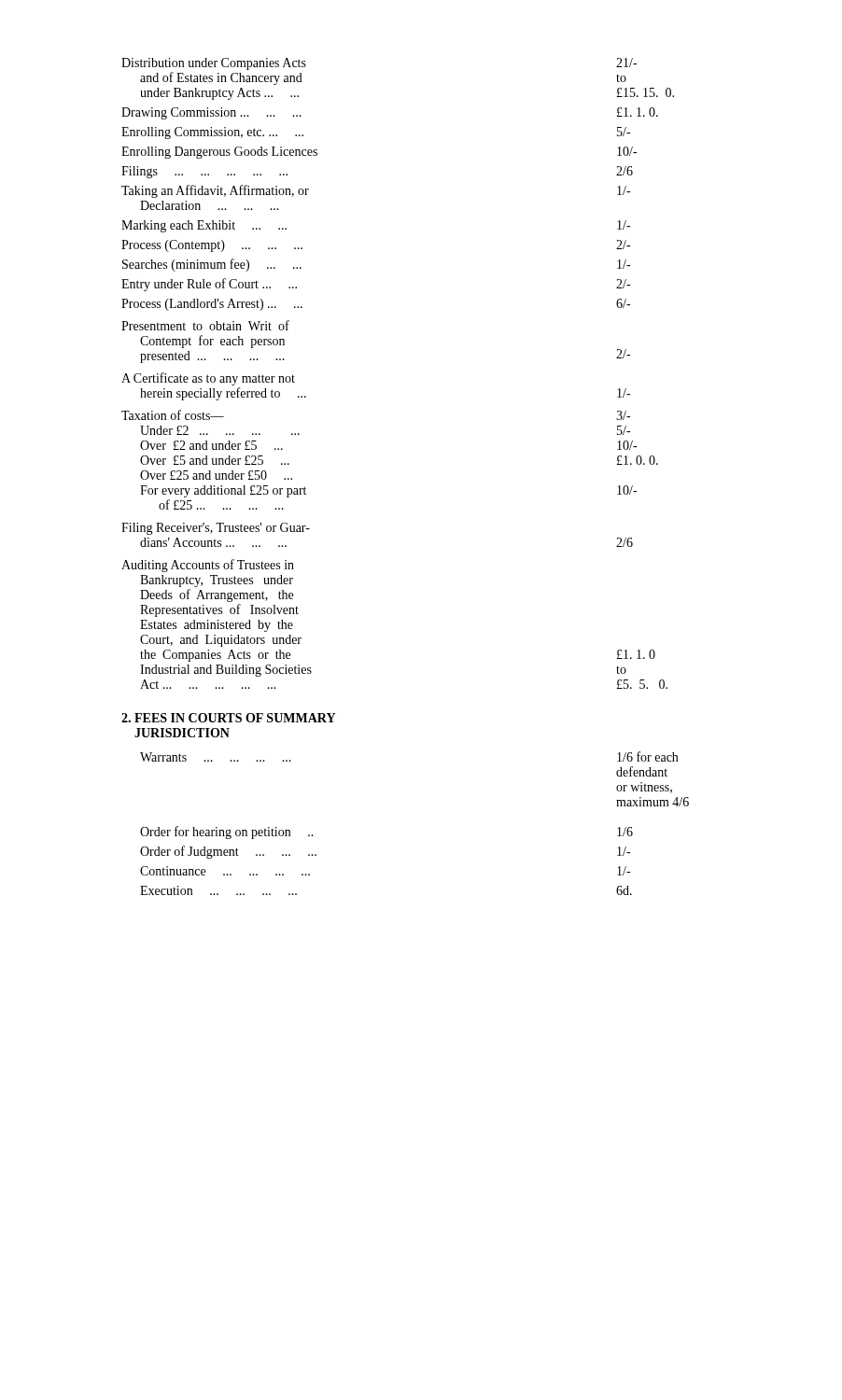The image size is (842, 1400).
Task: Click on the list item with the text "Marking each Exhibit ... ... 1/-"
Action: (x=182, y=226)
